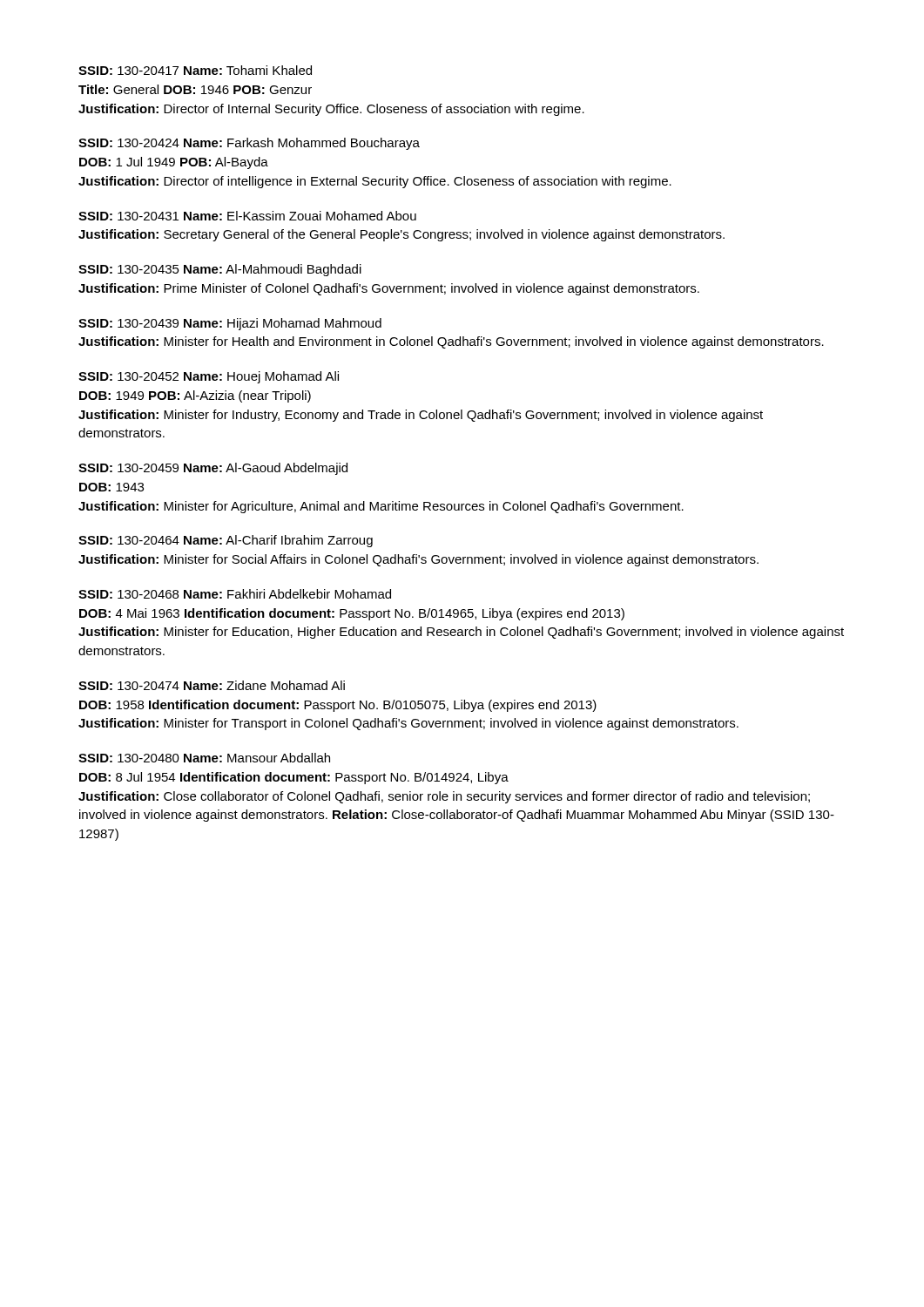
Task: Locate the list item containing "SSID: 130-20464 Name: Al-Charif Ibrahim Zarroug Justification:"
Action: click(419, 549)
